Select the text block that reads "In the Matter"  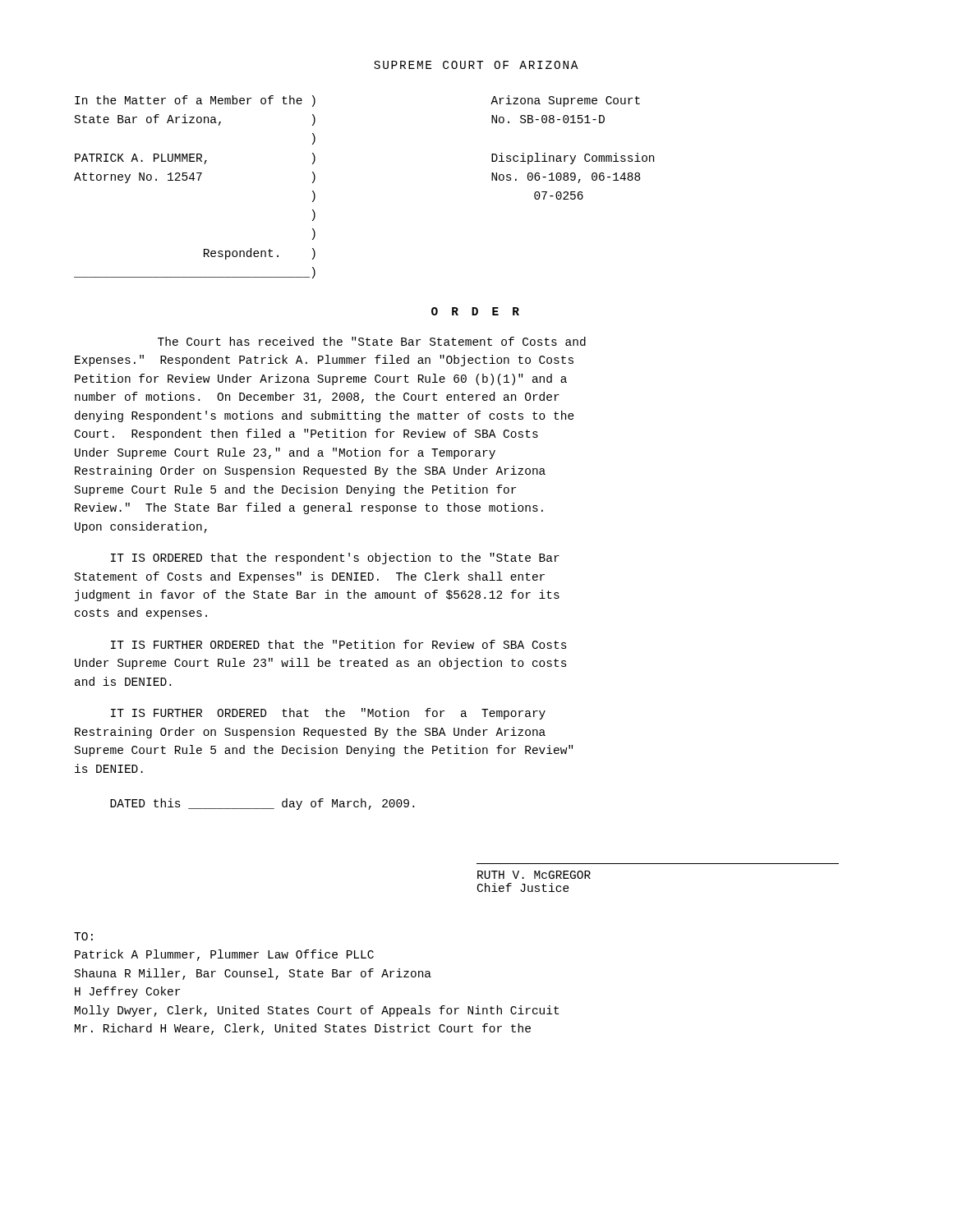[199, 101]
